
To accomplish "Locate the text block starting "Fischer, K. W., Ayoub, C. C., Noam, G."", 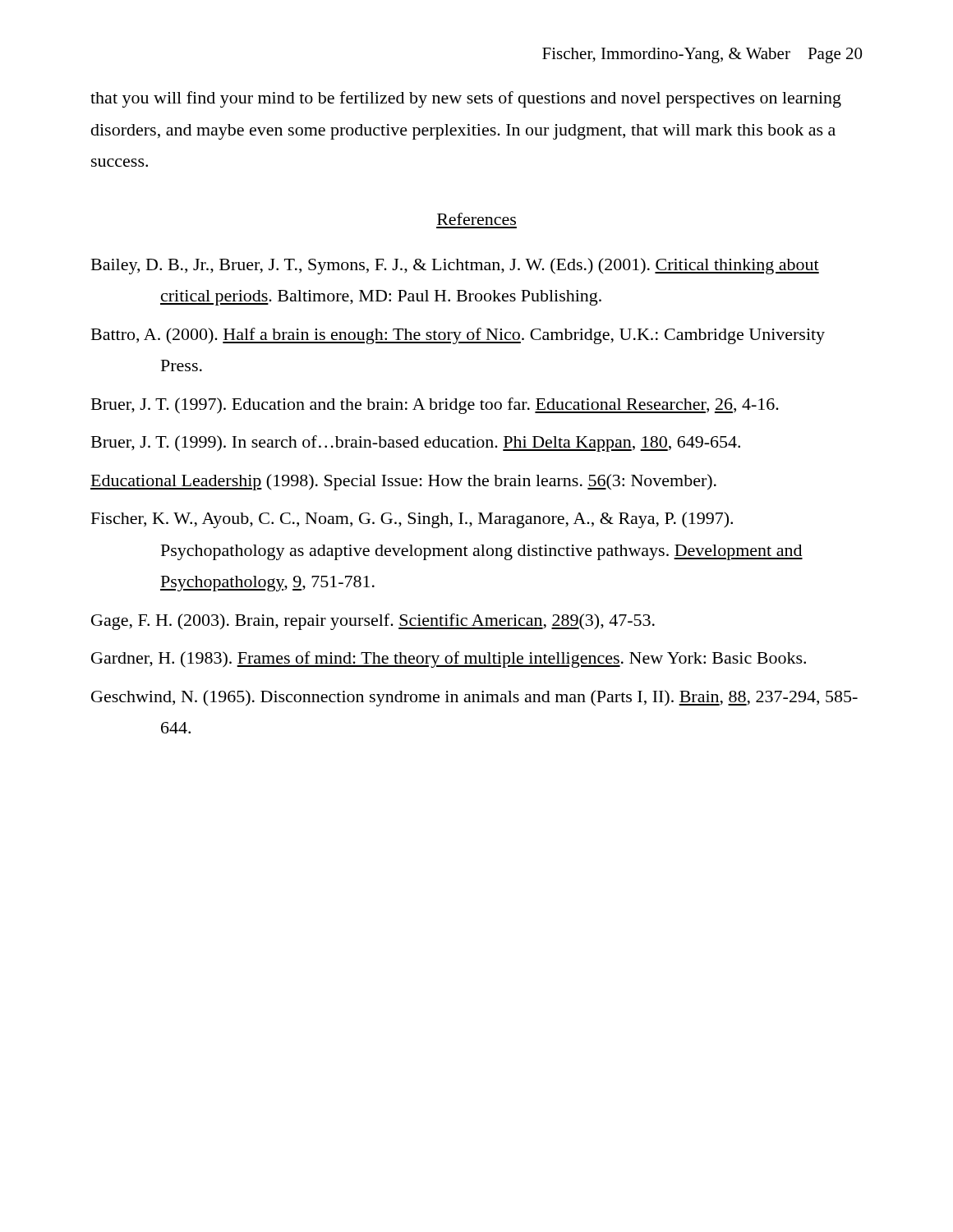I will [x=446, y=550].
